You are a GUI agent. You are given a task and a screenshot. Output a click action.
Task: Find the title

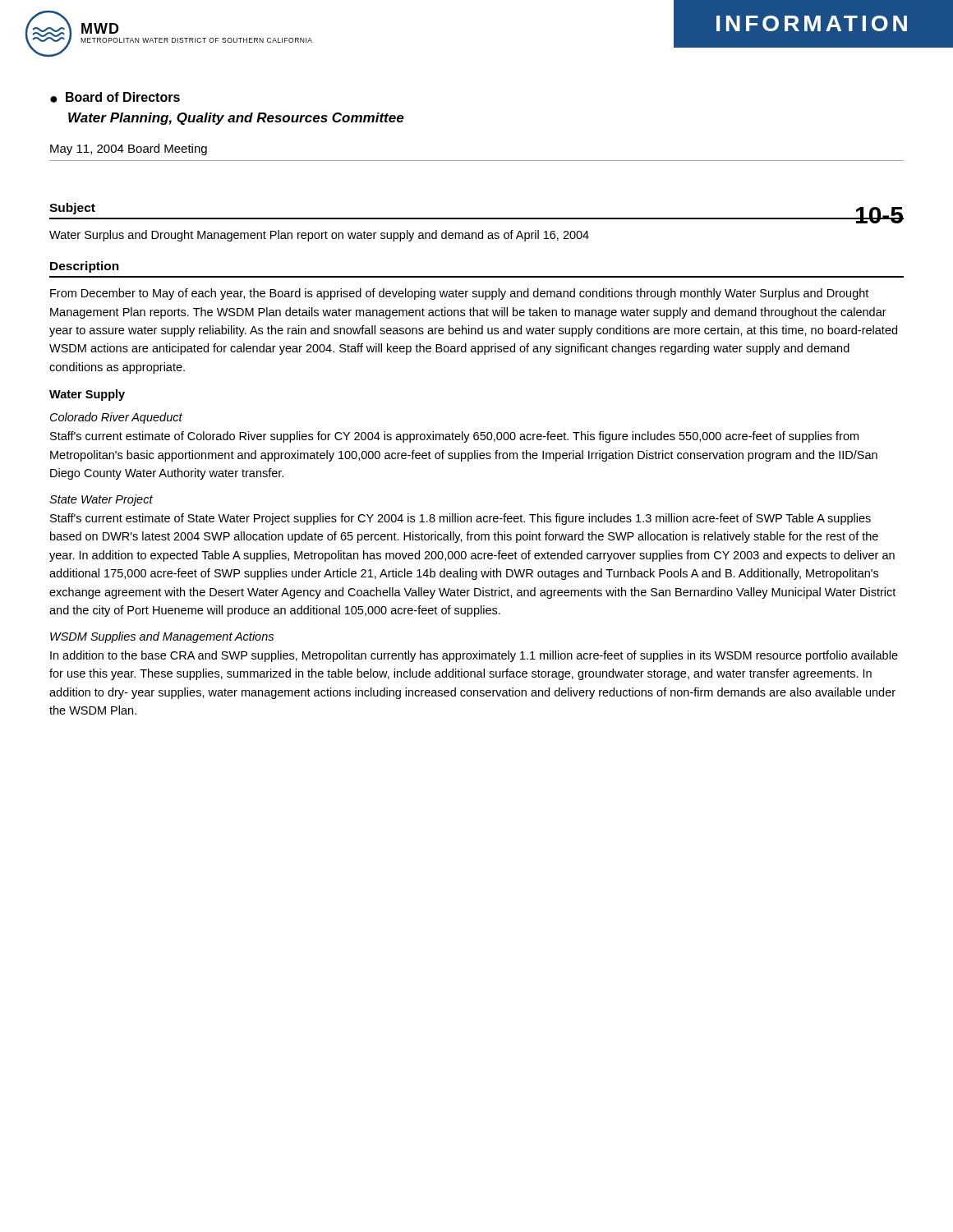click(x=476, y=108)
